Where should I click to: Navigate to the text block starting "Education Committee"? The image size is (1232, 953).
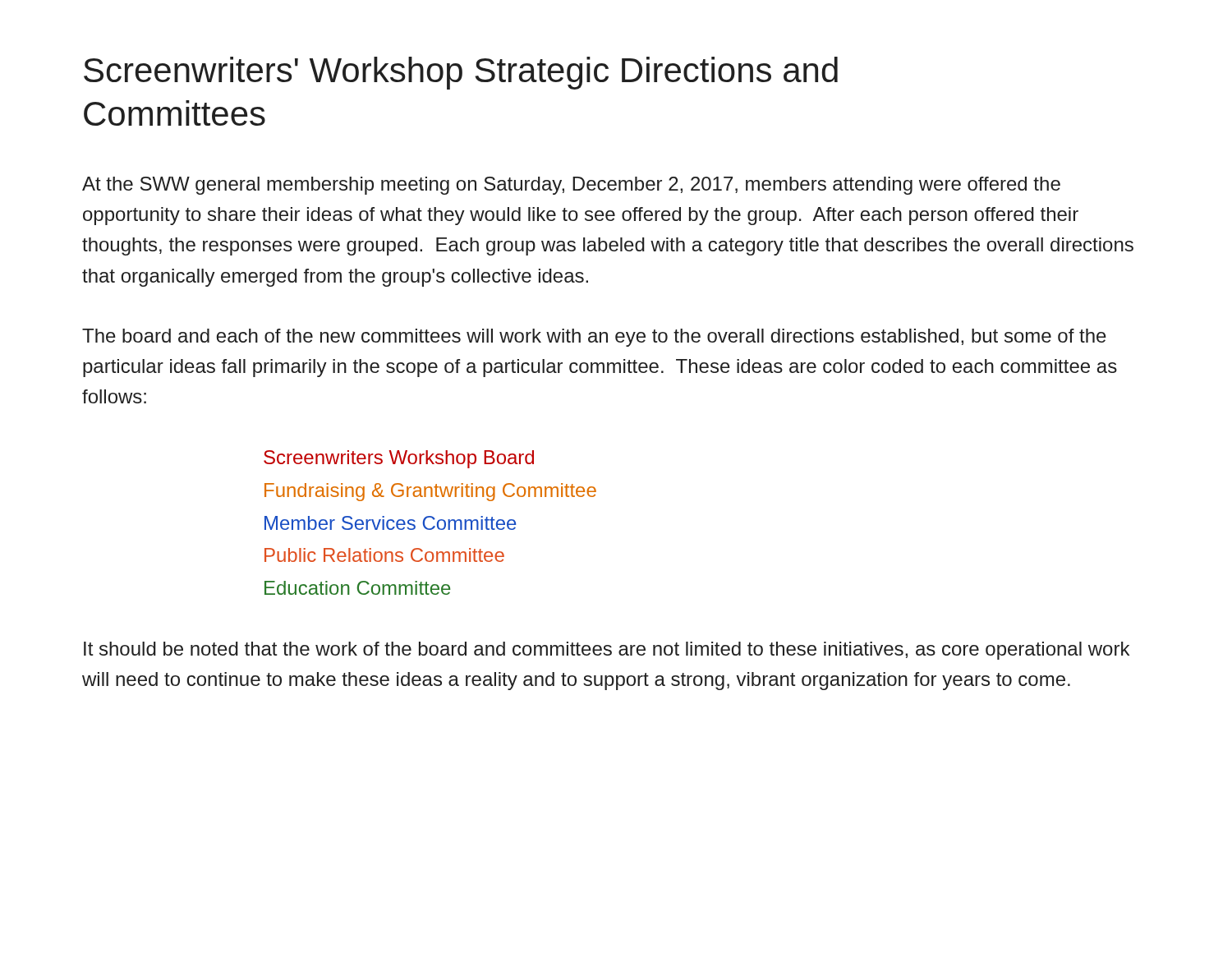click(x=357, y=588)
